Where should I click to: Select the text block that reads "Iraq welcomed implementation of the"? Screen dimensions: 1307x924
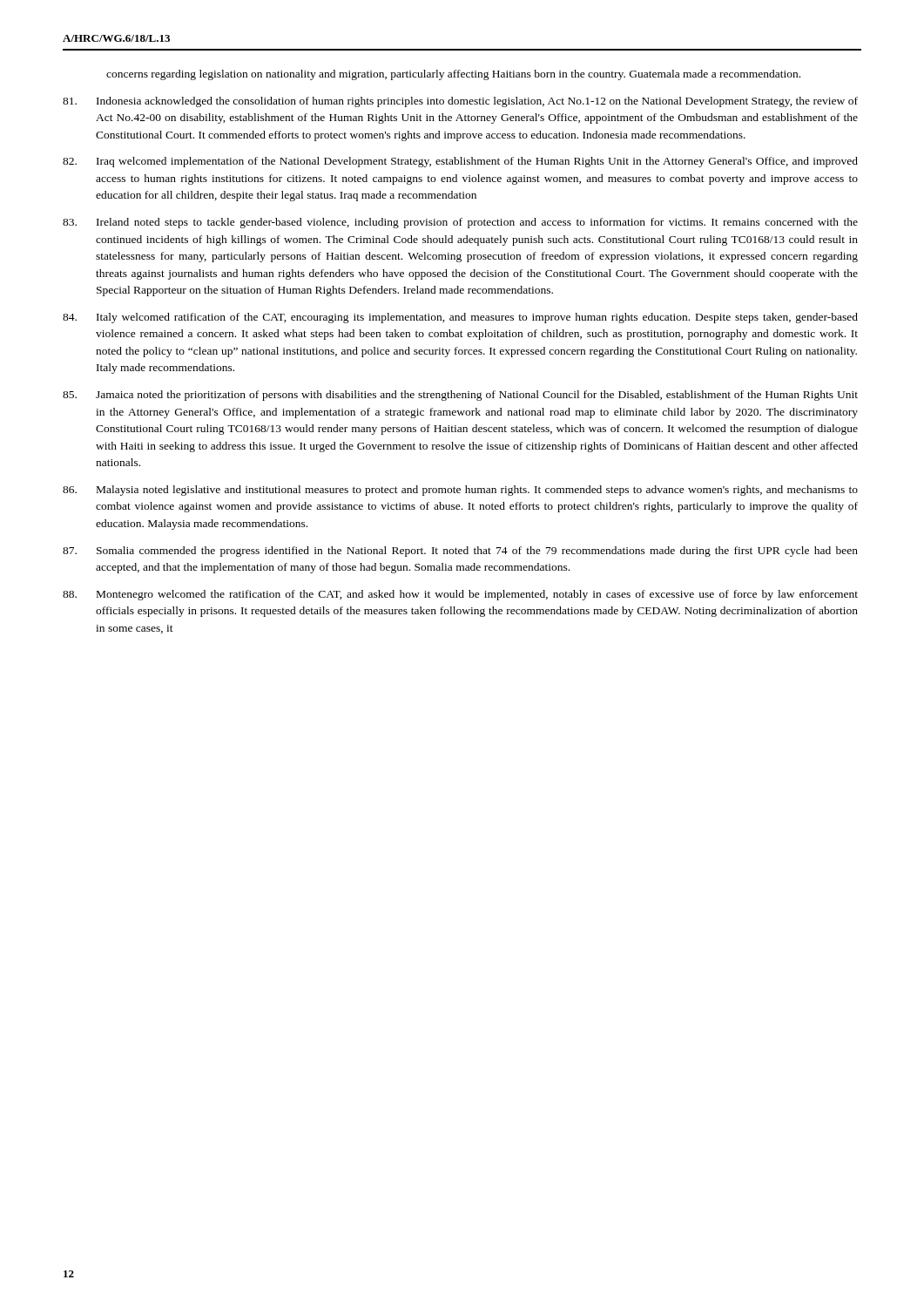[x=460, y=178]
